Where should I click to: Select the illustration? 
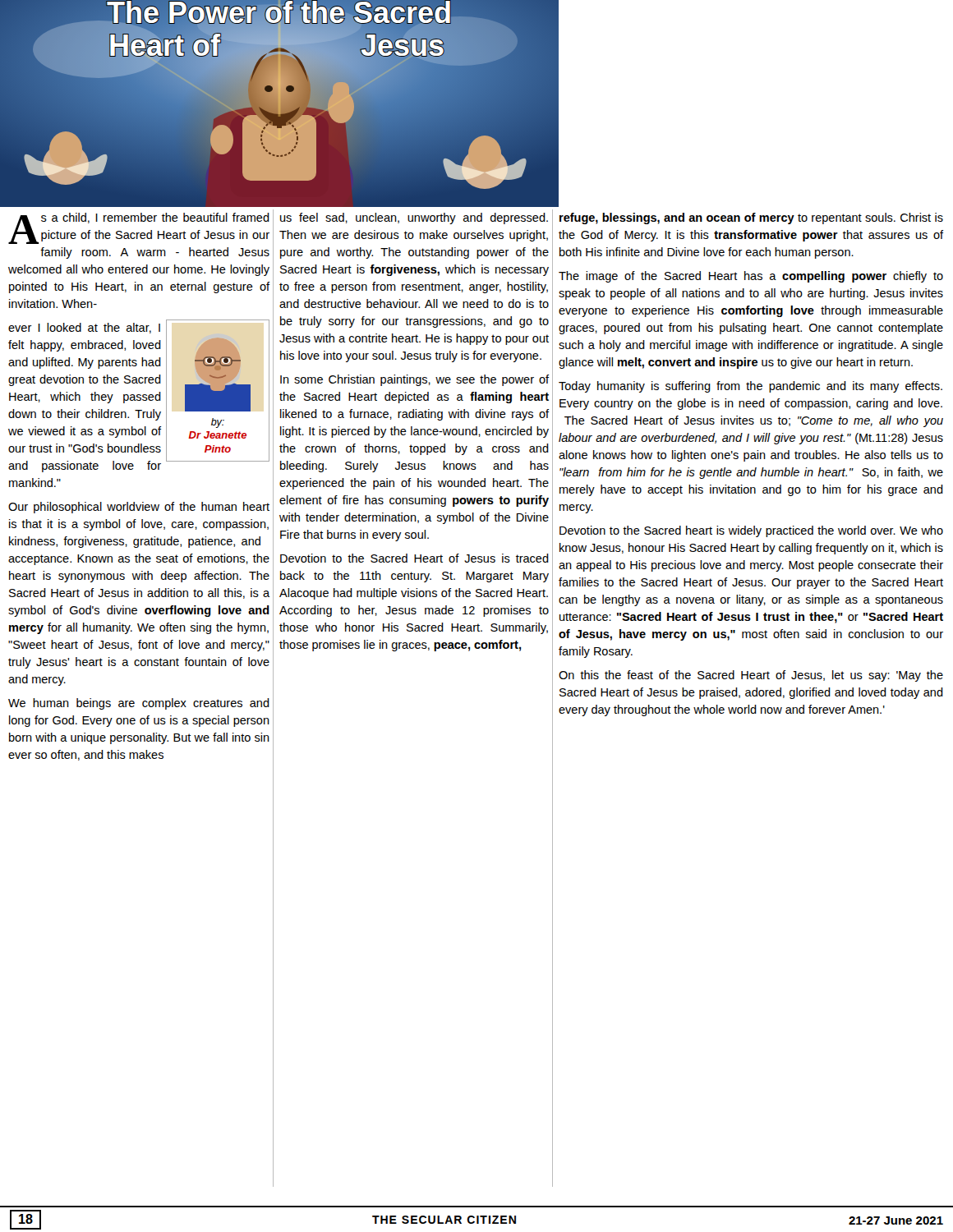(279, 103)
